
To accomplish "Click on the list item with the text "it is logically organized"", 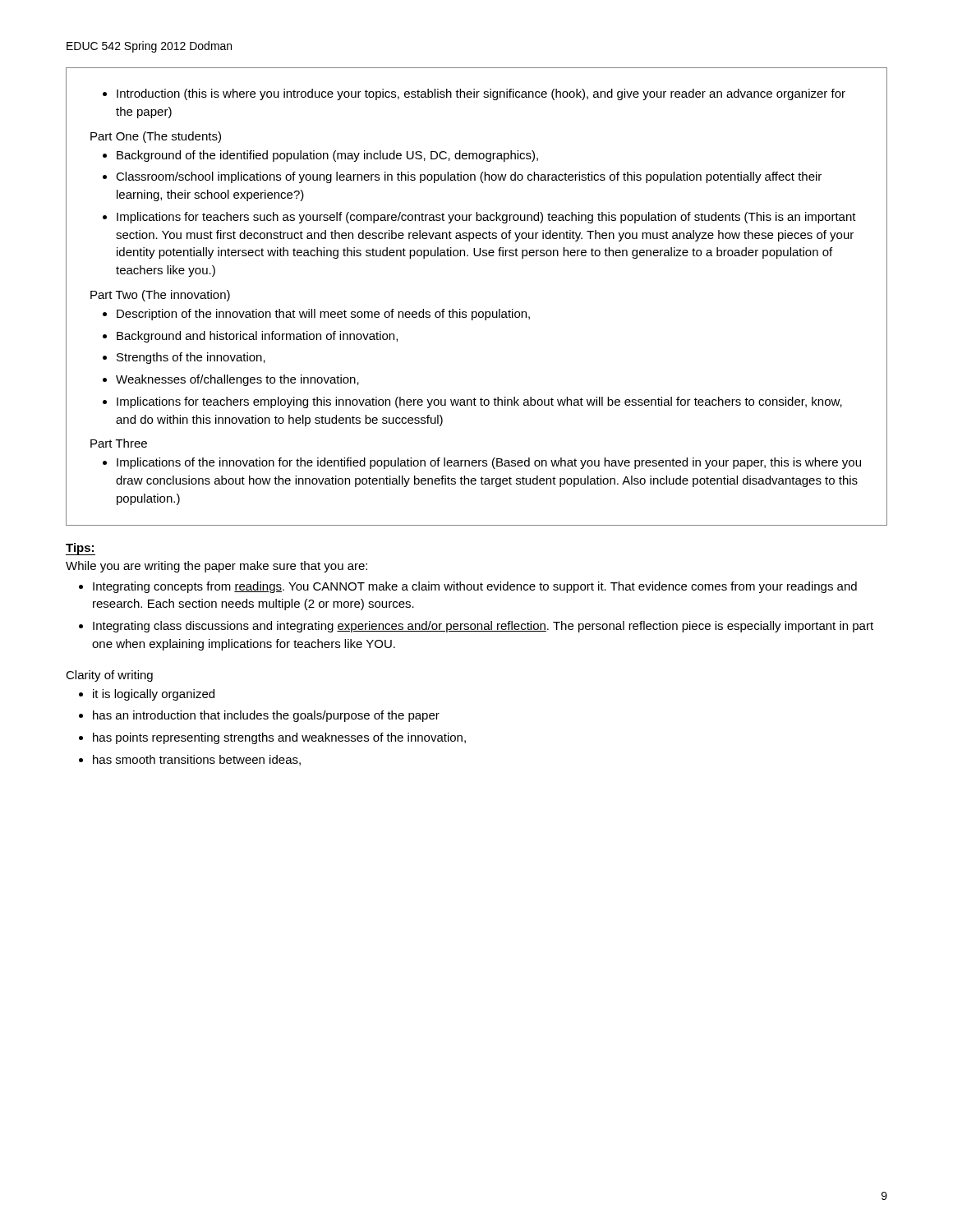I will pos(154,693).
